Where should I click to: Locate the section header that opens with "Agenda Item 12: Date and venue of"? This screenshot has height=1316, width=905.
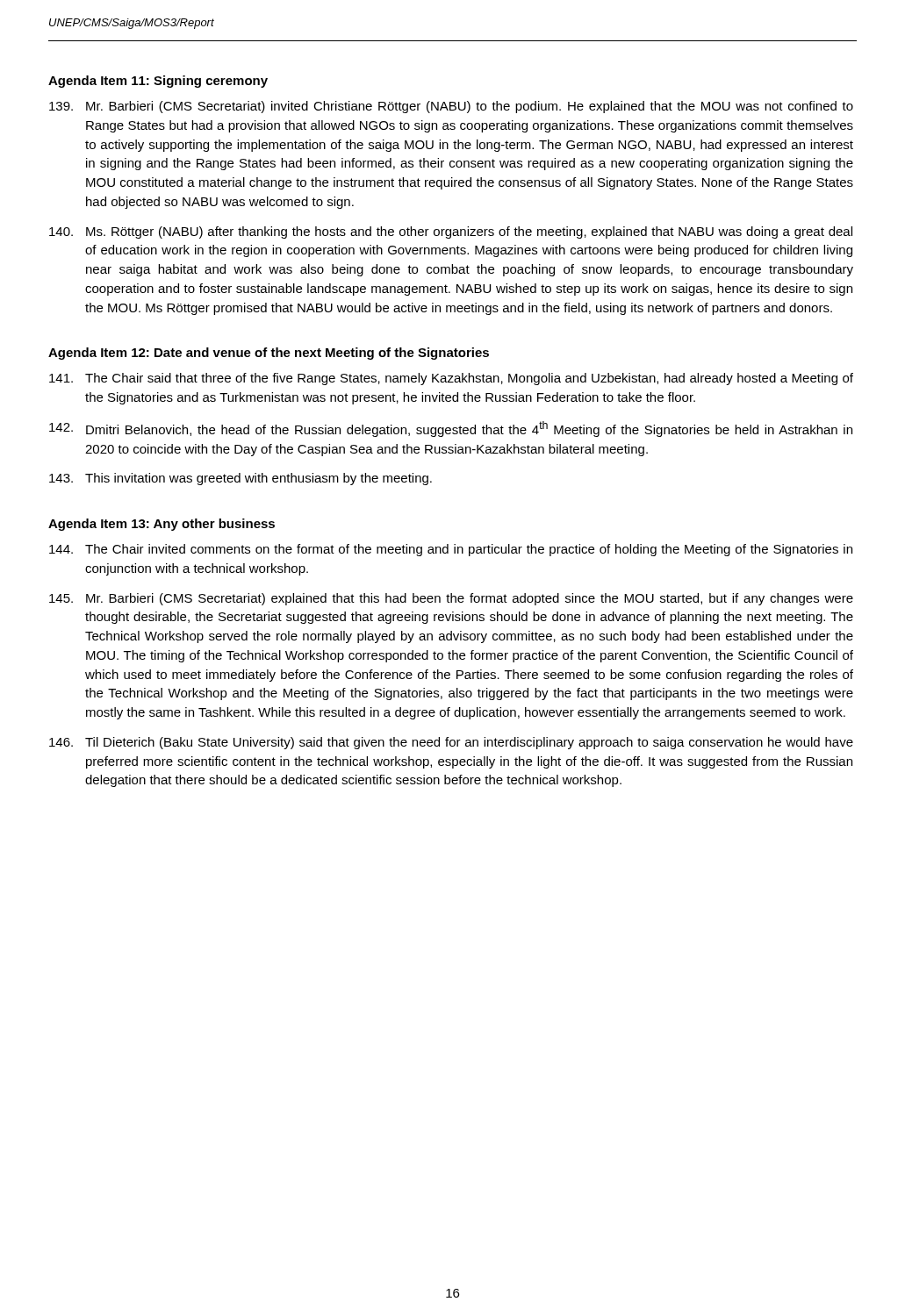click(269, 352)
